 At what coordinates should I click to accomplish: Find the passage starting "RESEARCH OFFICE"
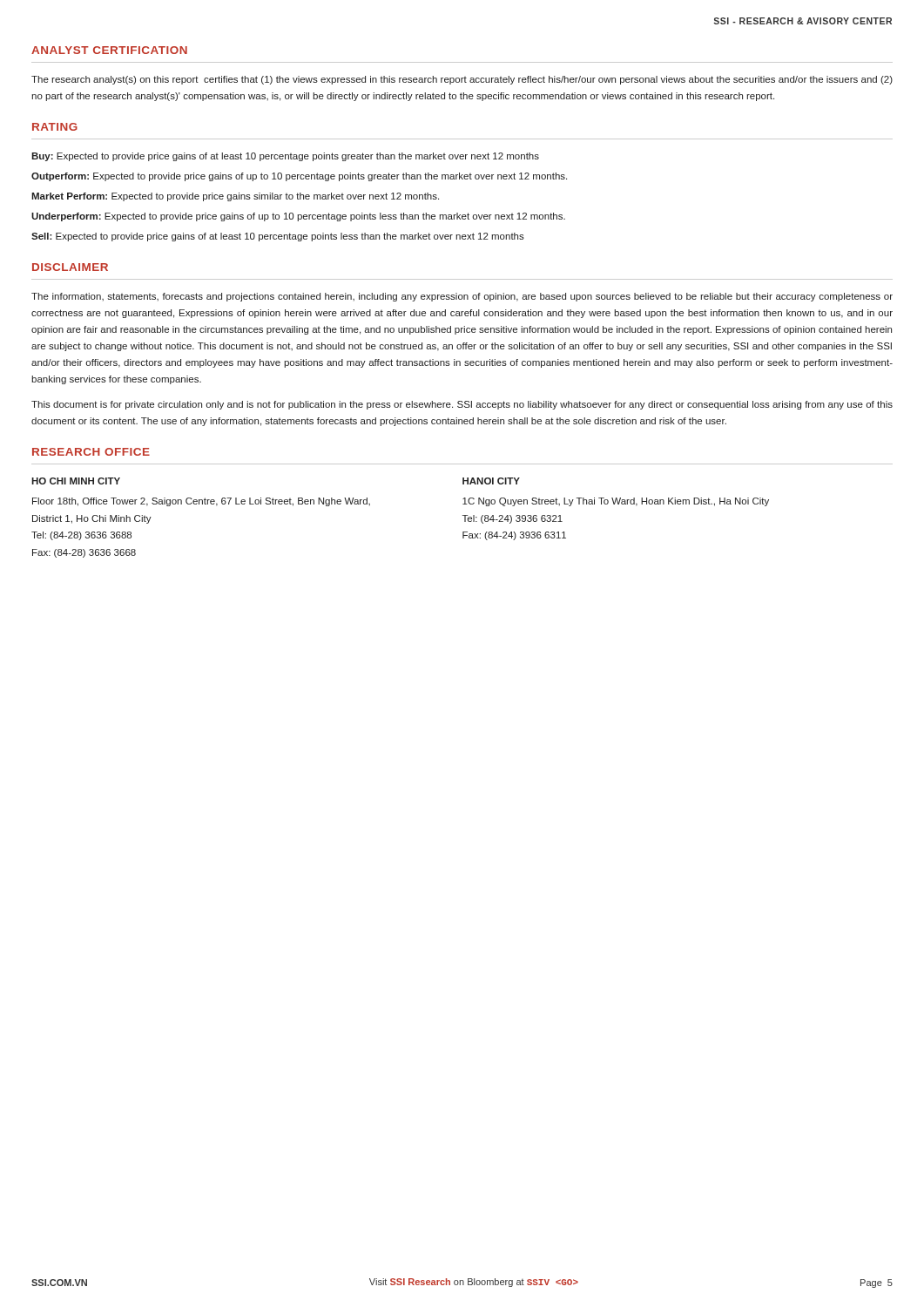pyautogui.click(x=91, y=451)
